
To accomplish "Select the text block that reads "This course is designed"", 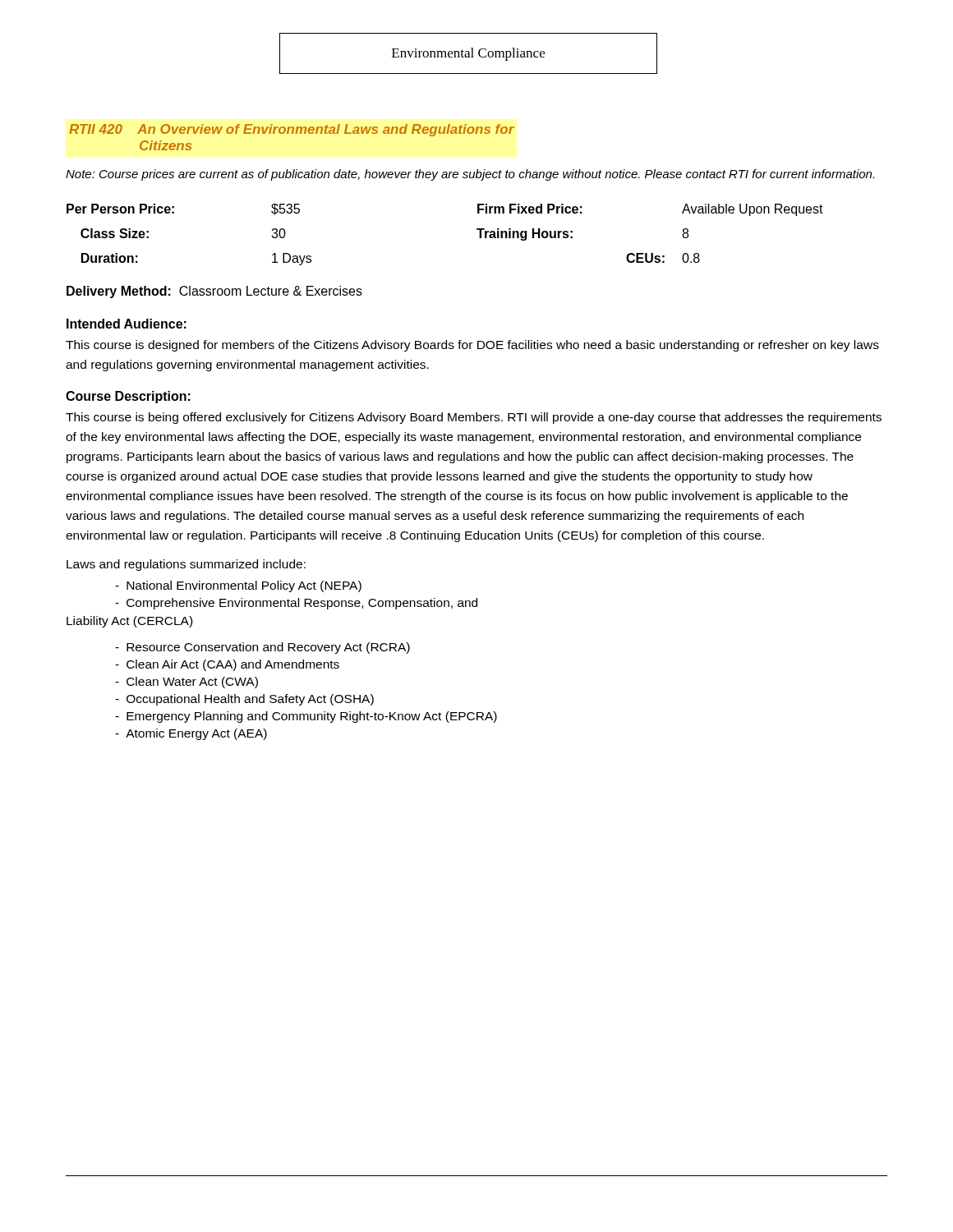I will (472, 354).
